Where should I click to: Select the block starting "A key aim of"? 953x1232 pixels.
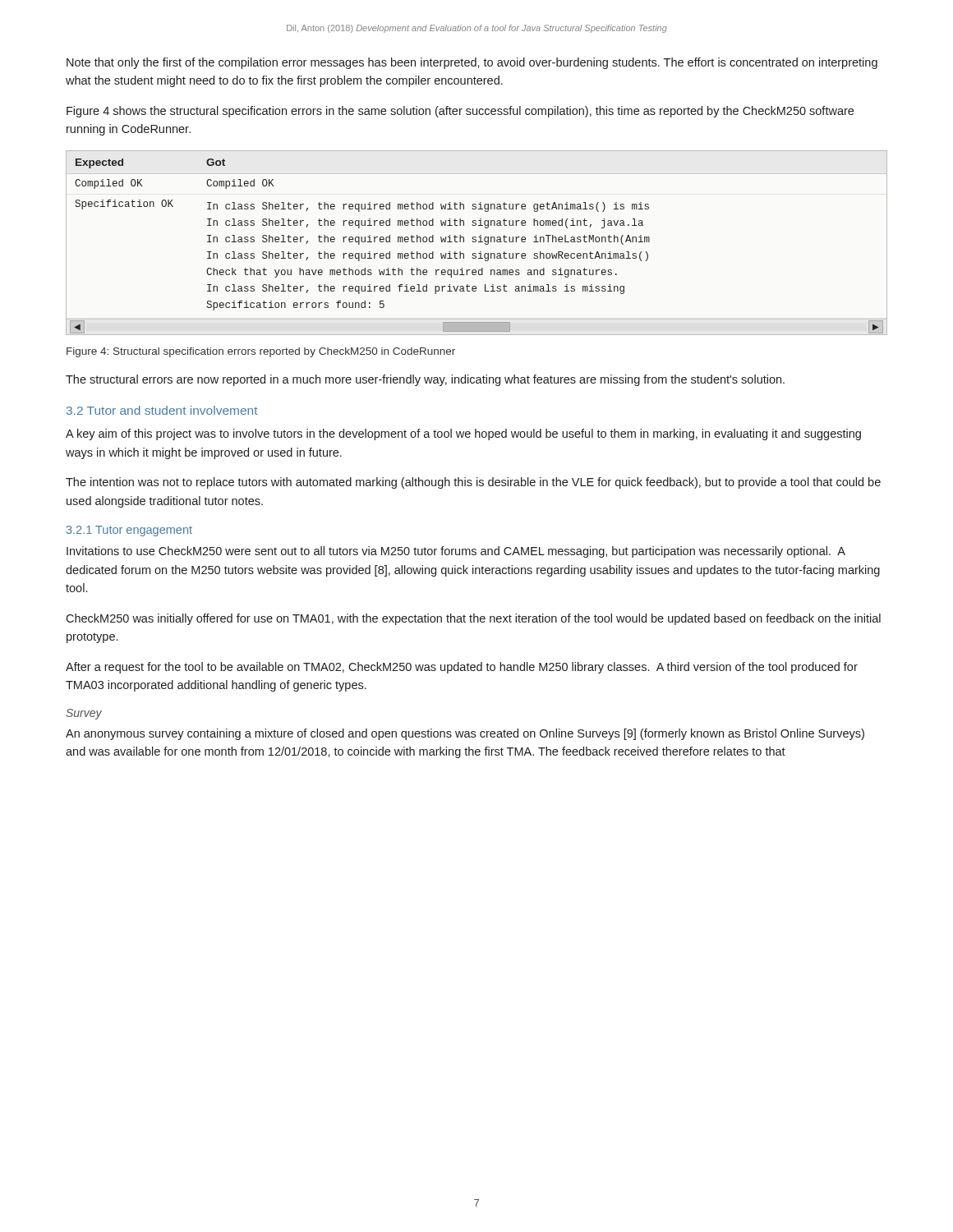coord(464,443)
